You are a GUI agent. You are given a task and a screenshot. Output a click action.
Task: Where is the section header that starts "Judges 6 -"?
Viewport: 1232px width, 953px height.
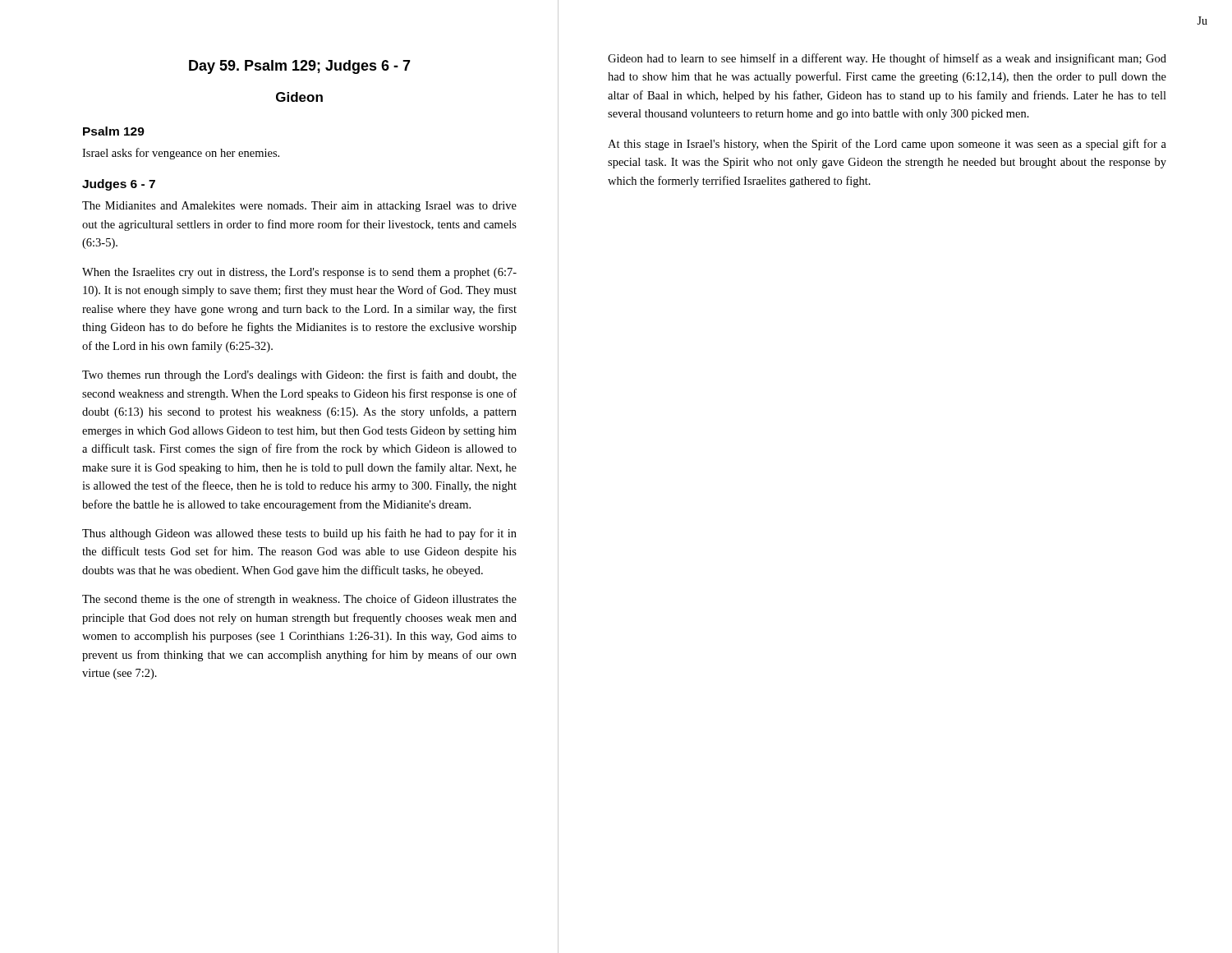pyautogui.click(x=119, y=184)
